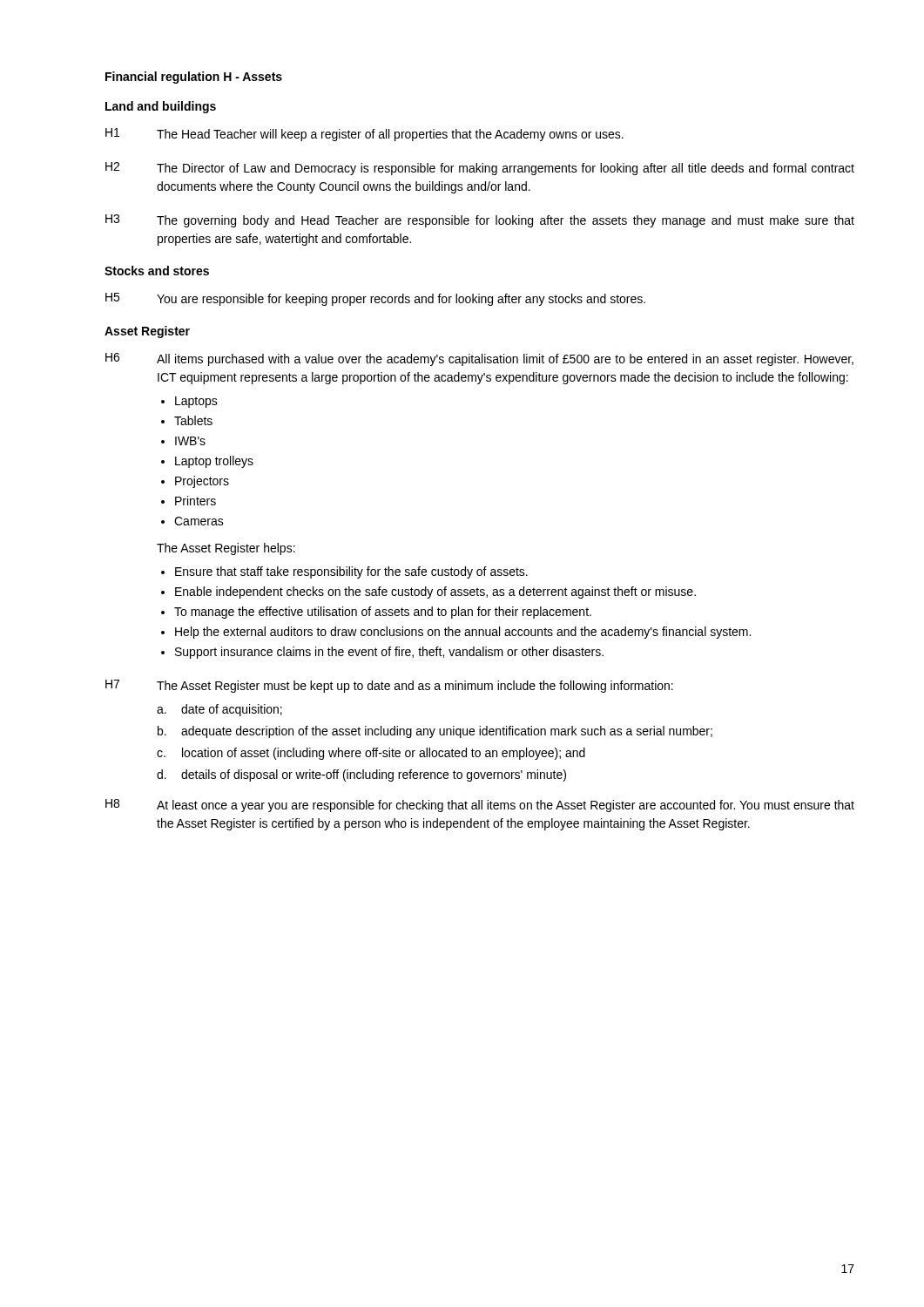Navigate to the block starting "Help the external auditors"
924x1307 pixels.
tap(463, 632)
